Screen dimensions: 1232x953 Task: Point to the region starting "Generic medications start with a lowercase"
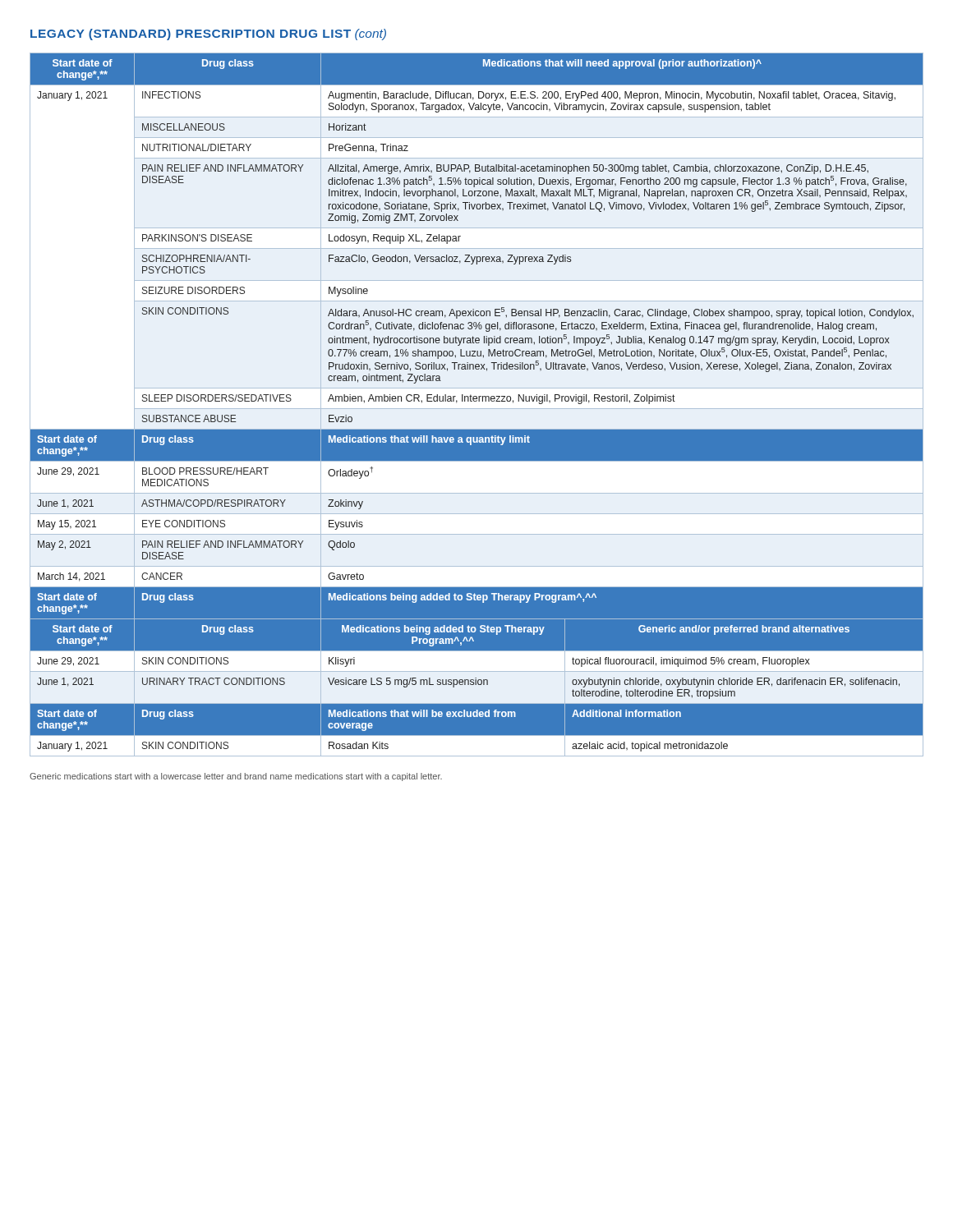(x=236, y=776)
